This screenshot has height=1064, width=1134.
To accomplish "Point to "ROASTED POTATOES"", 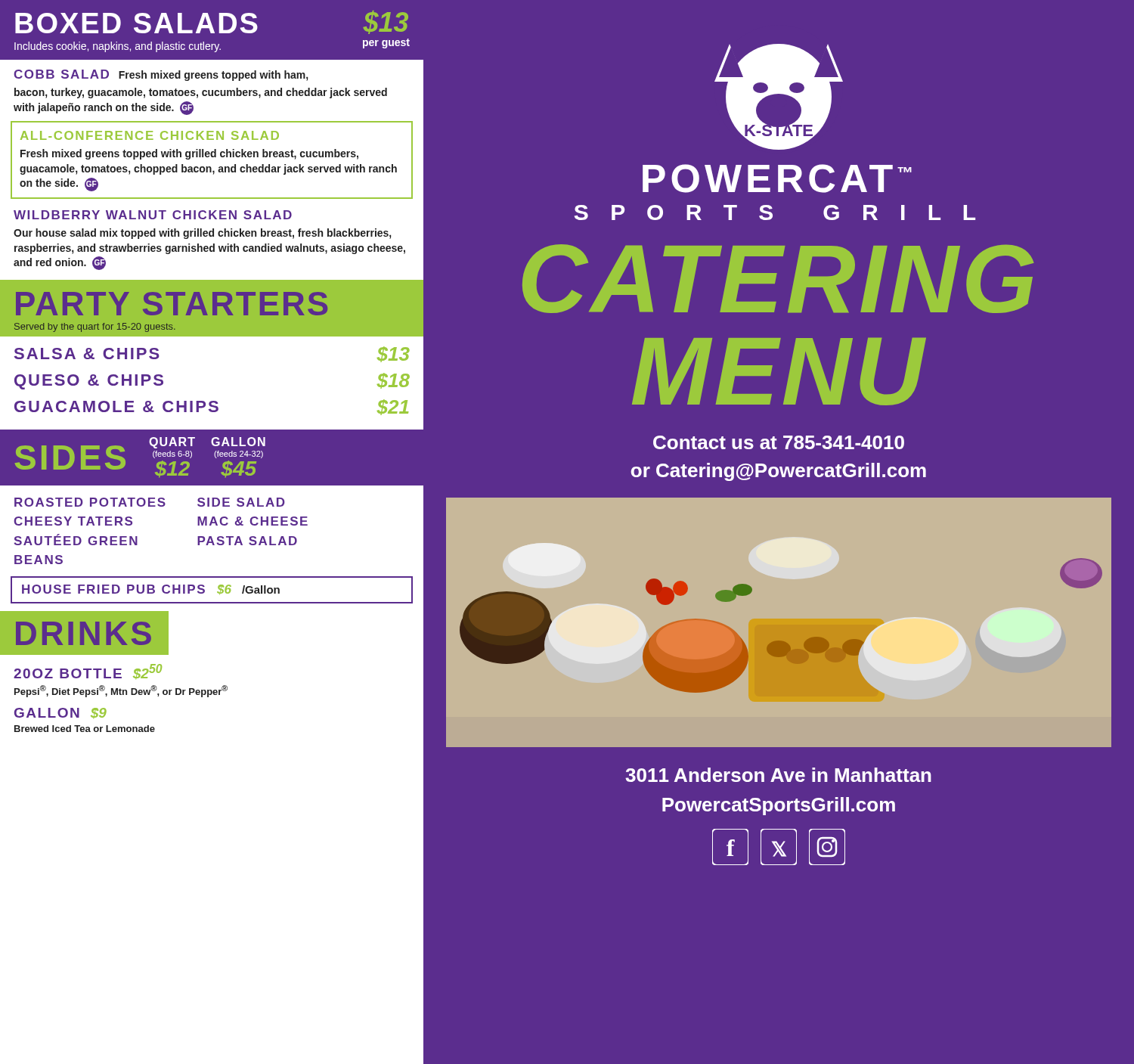I will pyautogui.click(x=90, y=502).
